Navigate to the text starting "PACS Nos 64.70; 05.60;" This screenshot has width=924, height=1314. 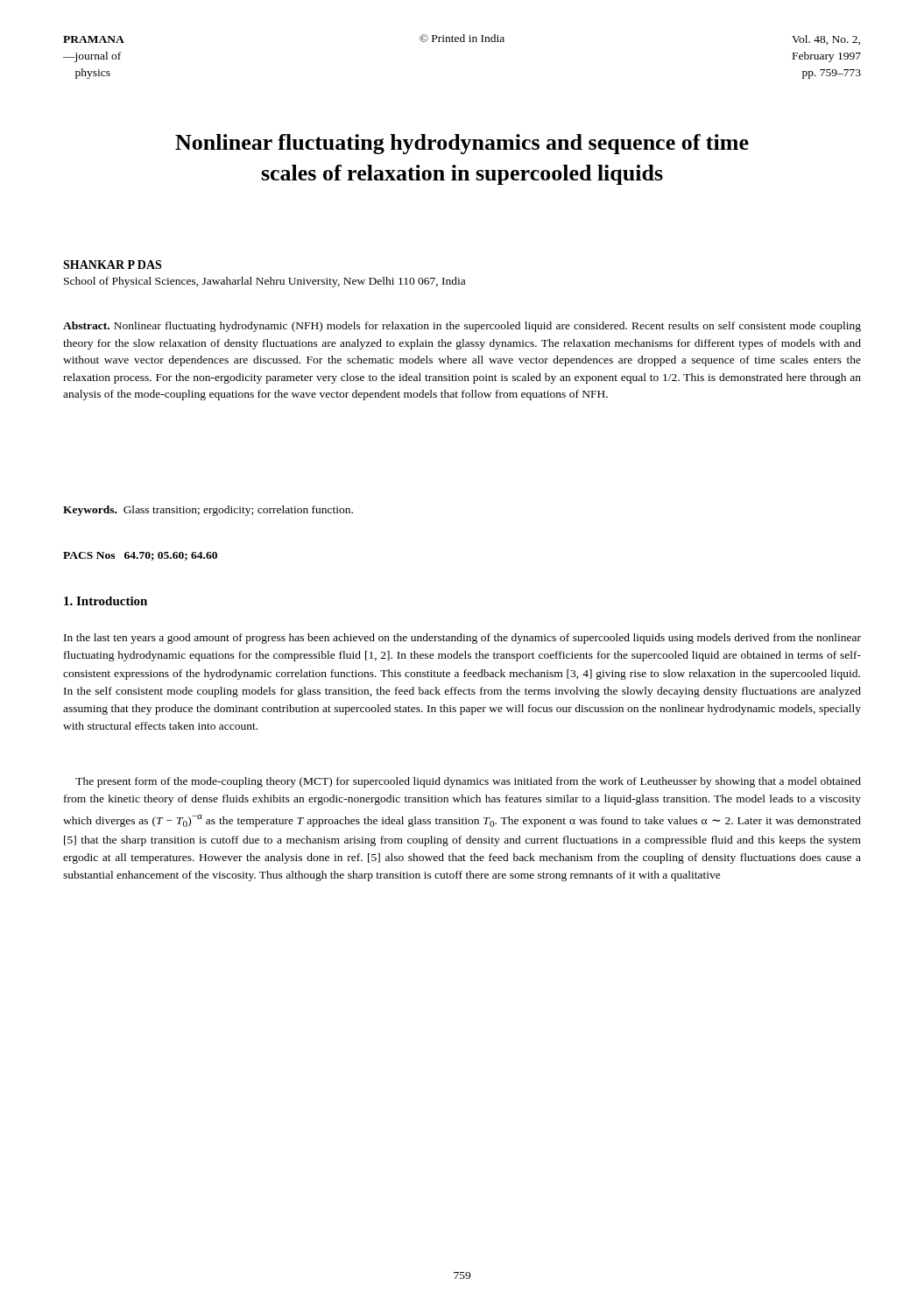[140, 555]
